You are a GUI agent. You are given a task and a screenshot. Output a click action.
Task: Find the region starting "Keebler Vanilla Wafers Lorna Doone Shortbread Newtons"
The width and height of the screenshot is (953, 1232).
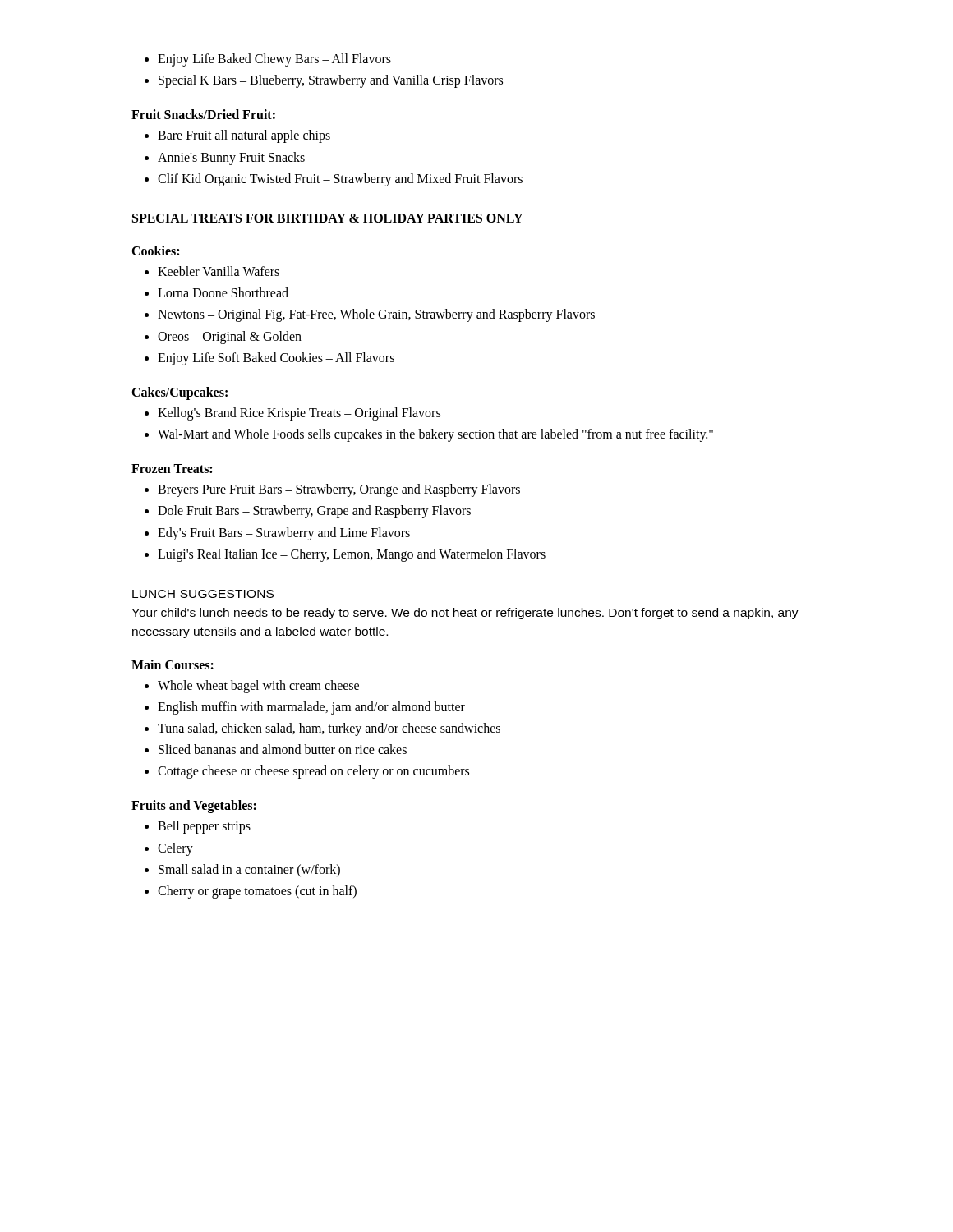click(x=476, y=314)
